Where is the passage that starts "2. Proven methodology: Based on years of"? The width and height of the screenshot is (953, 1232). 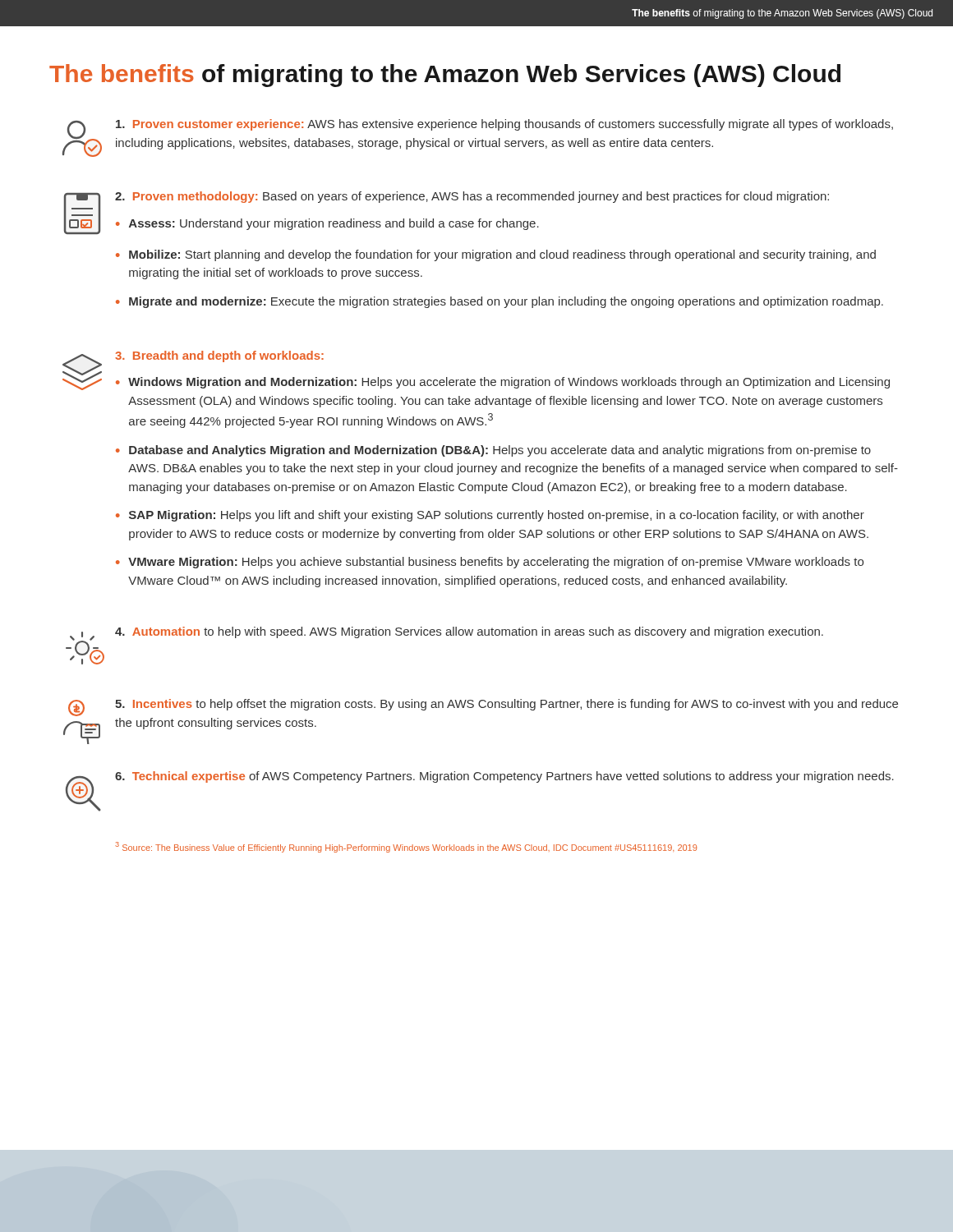click(x=476, y=255)
